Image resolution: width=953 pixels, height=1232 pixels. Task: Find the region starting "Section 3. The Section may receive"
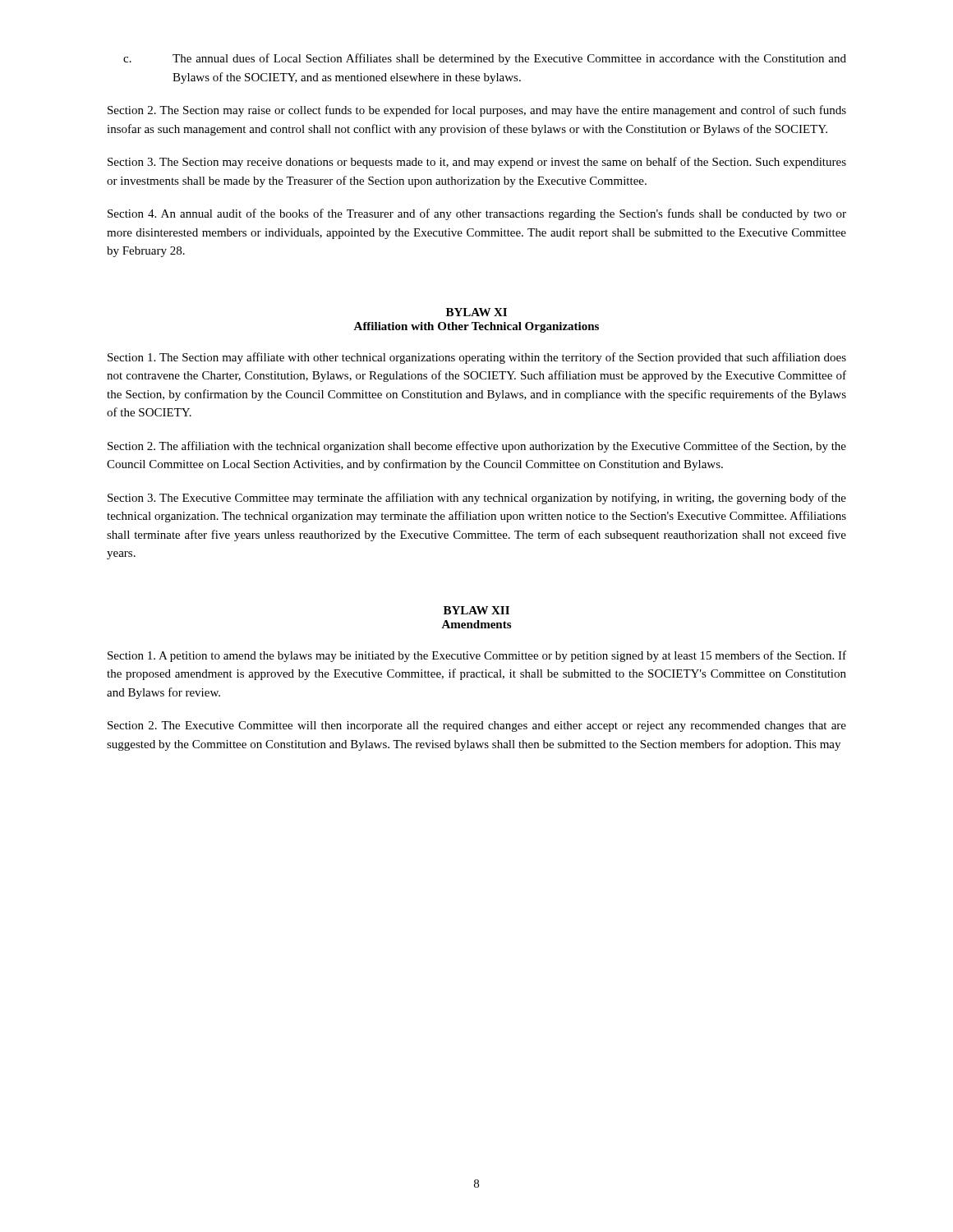(x=476, y=171)
